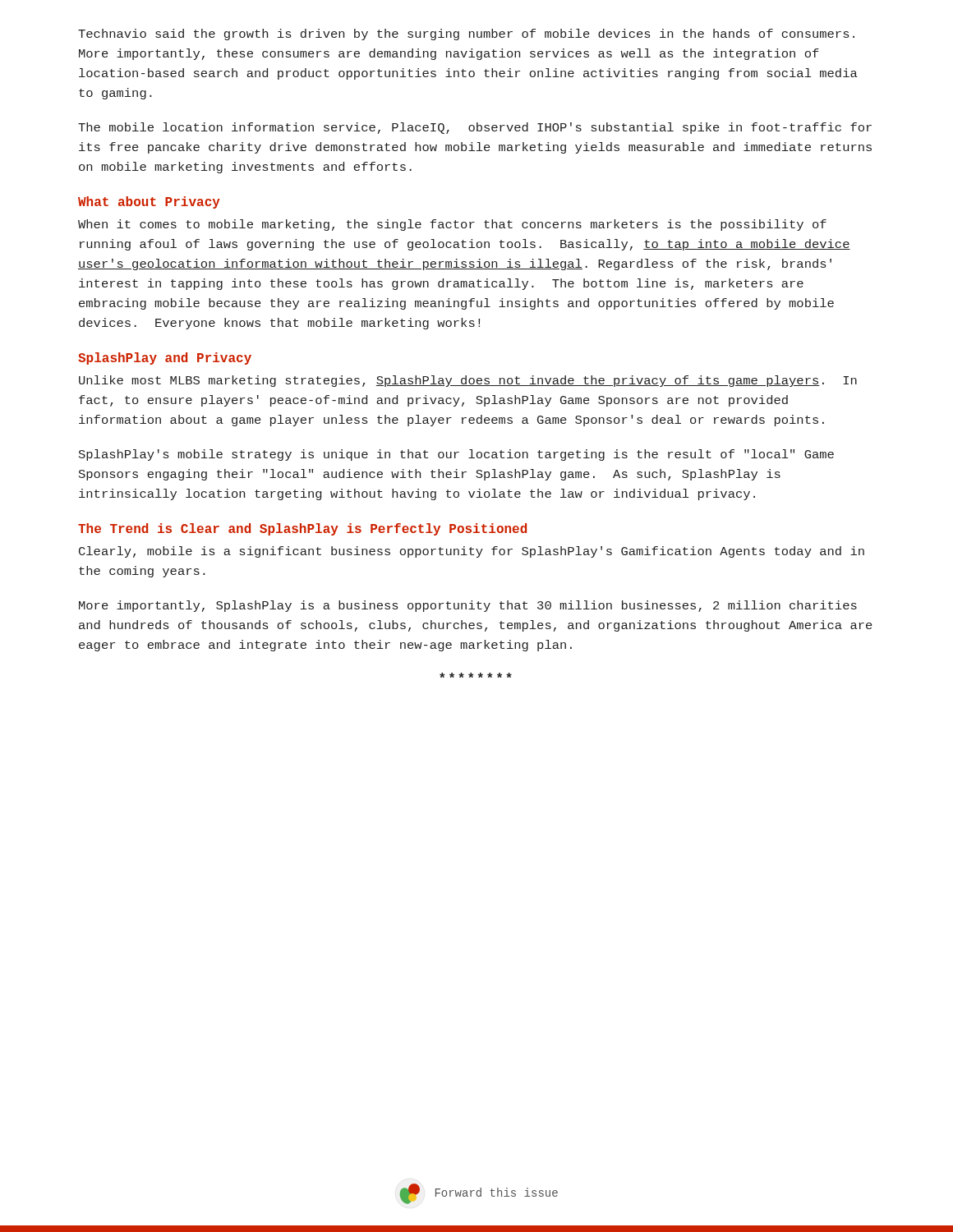Screen dimensions: 1232x953
Task: Click on the text starting "When it comes to mobile marketing,"
Action: [x=464, y=274]
